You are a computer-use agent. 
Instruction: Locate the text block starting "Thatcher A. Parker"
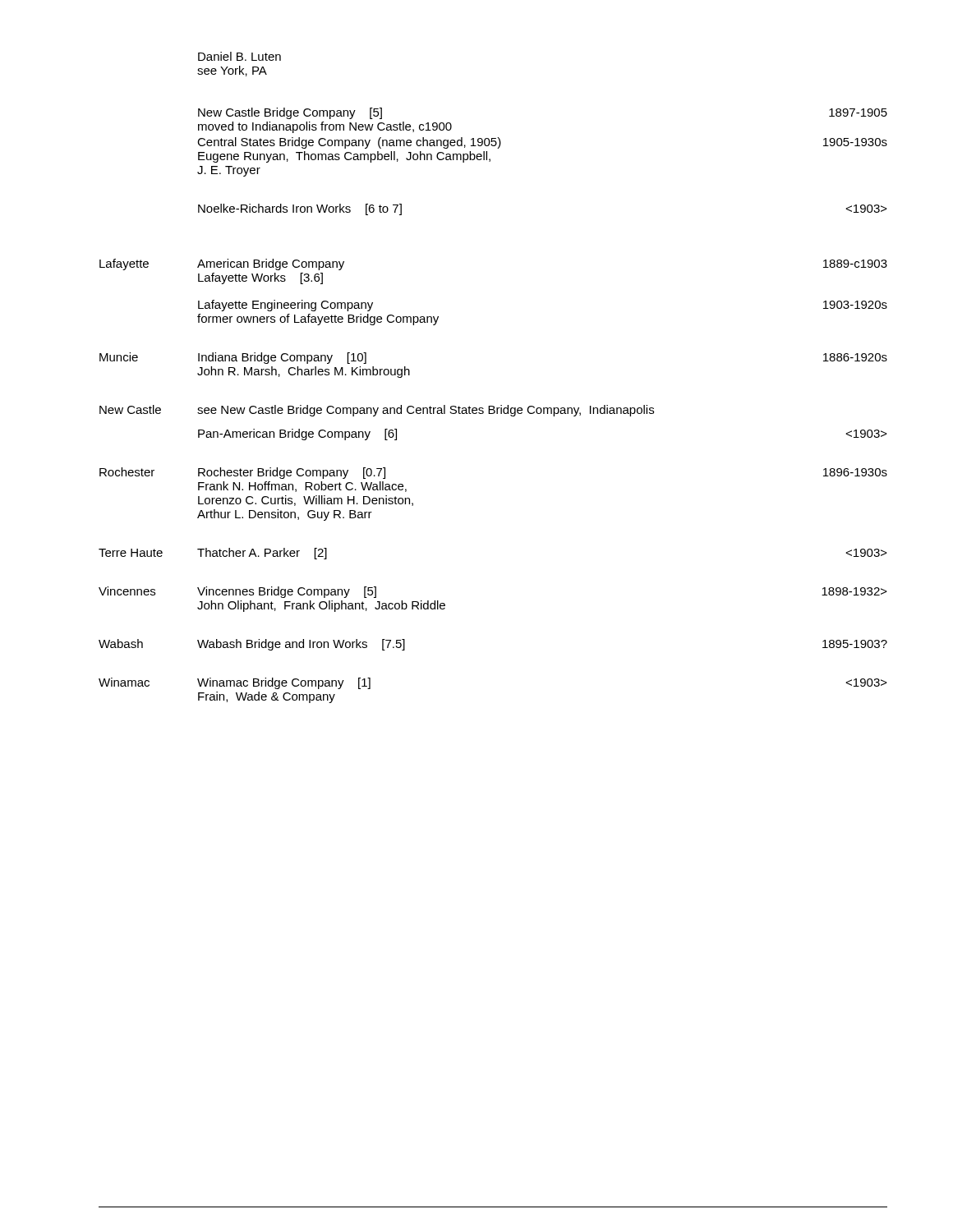(253, 554)
